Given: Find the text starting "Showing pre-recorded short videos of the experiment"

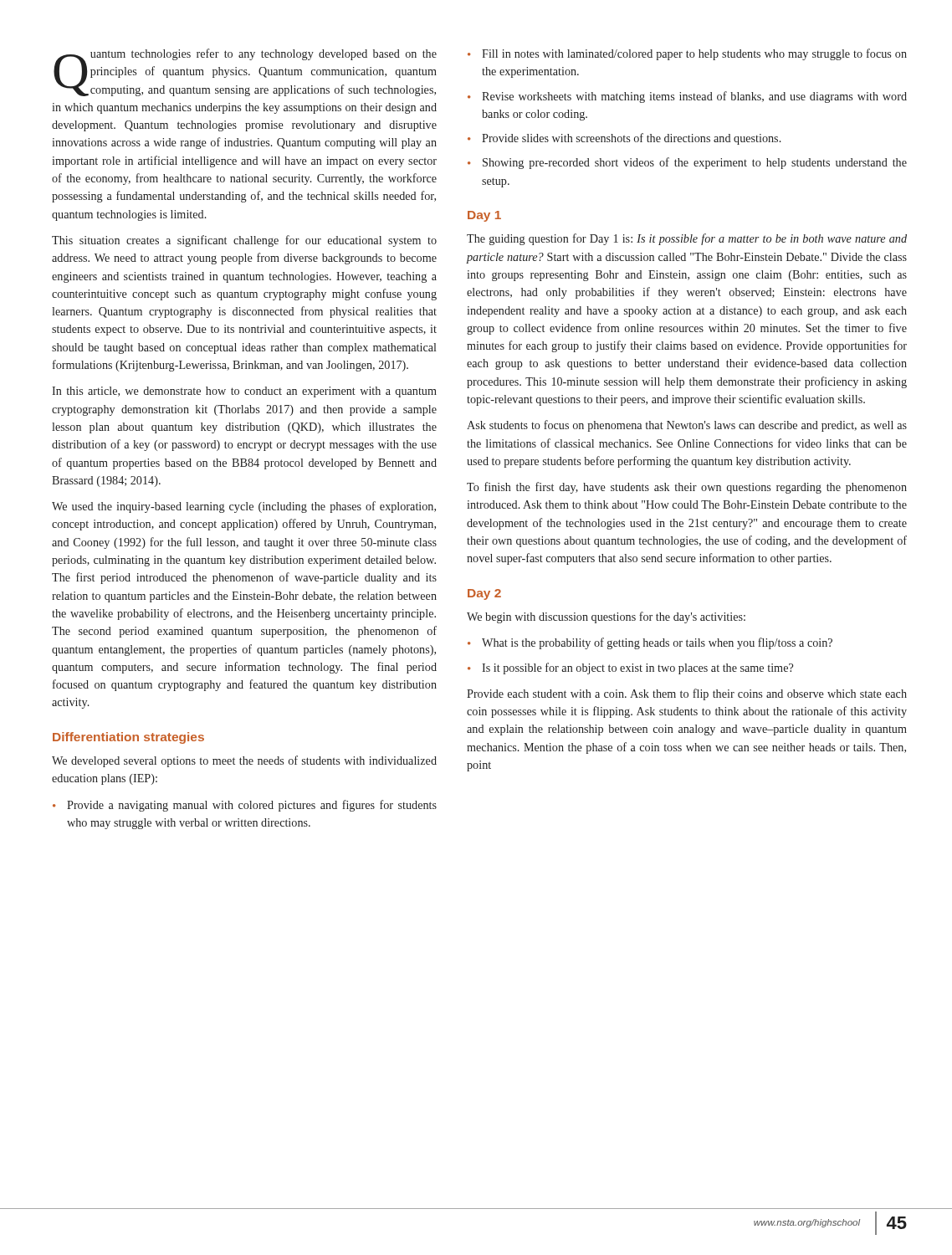Looking at the screenshot, I should click(x=694, y=172).
